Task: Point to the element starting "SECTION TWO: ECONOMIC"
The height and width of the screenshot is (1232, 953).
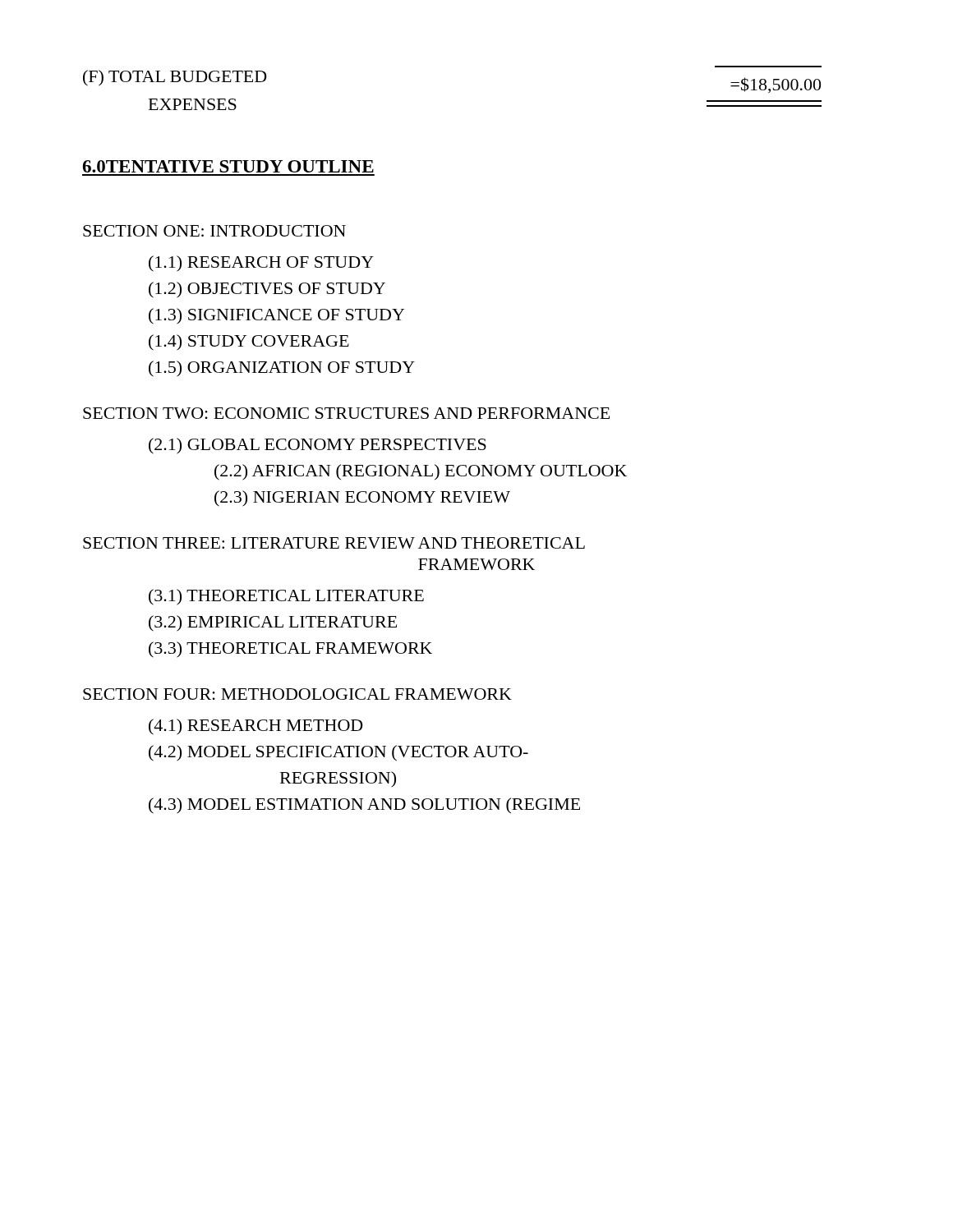Action: tap(346, 413)
